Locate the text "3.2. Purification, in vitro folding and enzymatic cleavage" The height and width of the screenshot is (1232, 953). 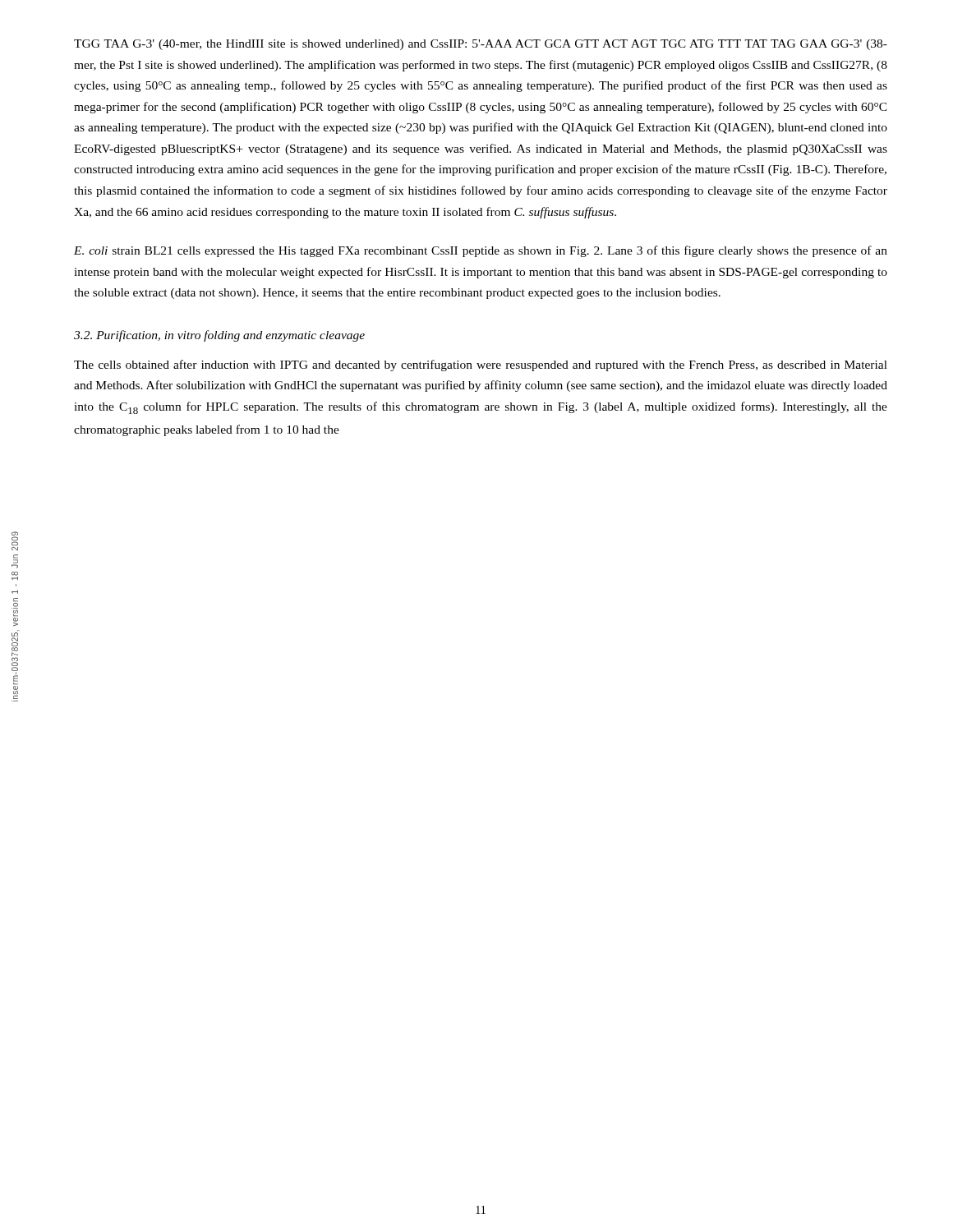coord(219,334)
